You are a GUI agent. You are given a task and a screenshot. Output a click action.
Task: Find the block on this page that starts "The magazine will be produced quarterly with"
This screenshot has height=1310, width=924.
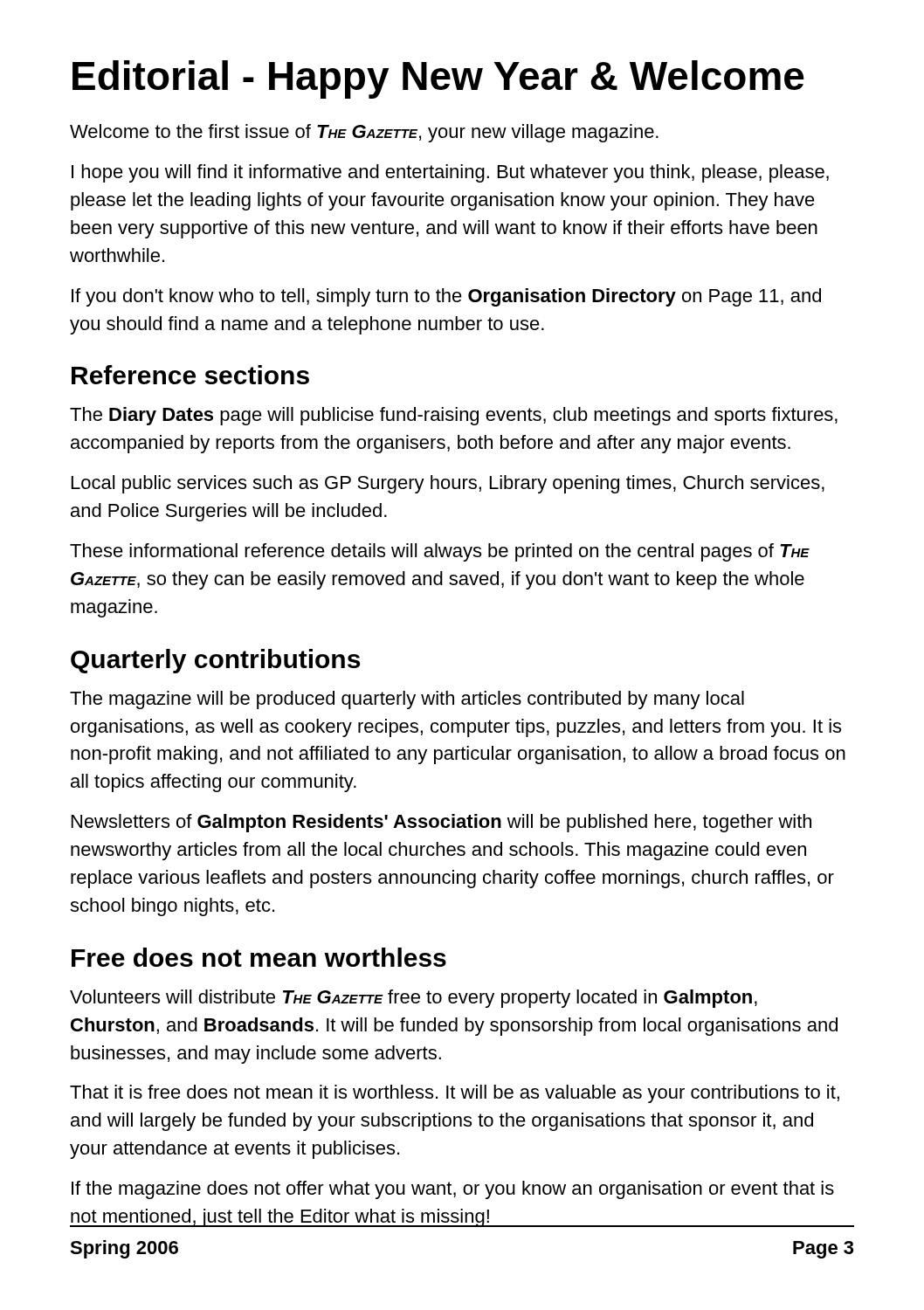click(462, 740)
